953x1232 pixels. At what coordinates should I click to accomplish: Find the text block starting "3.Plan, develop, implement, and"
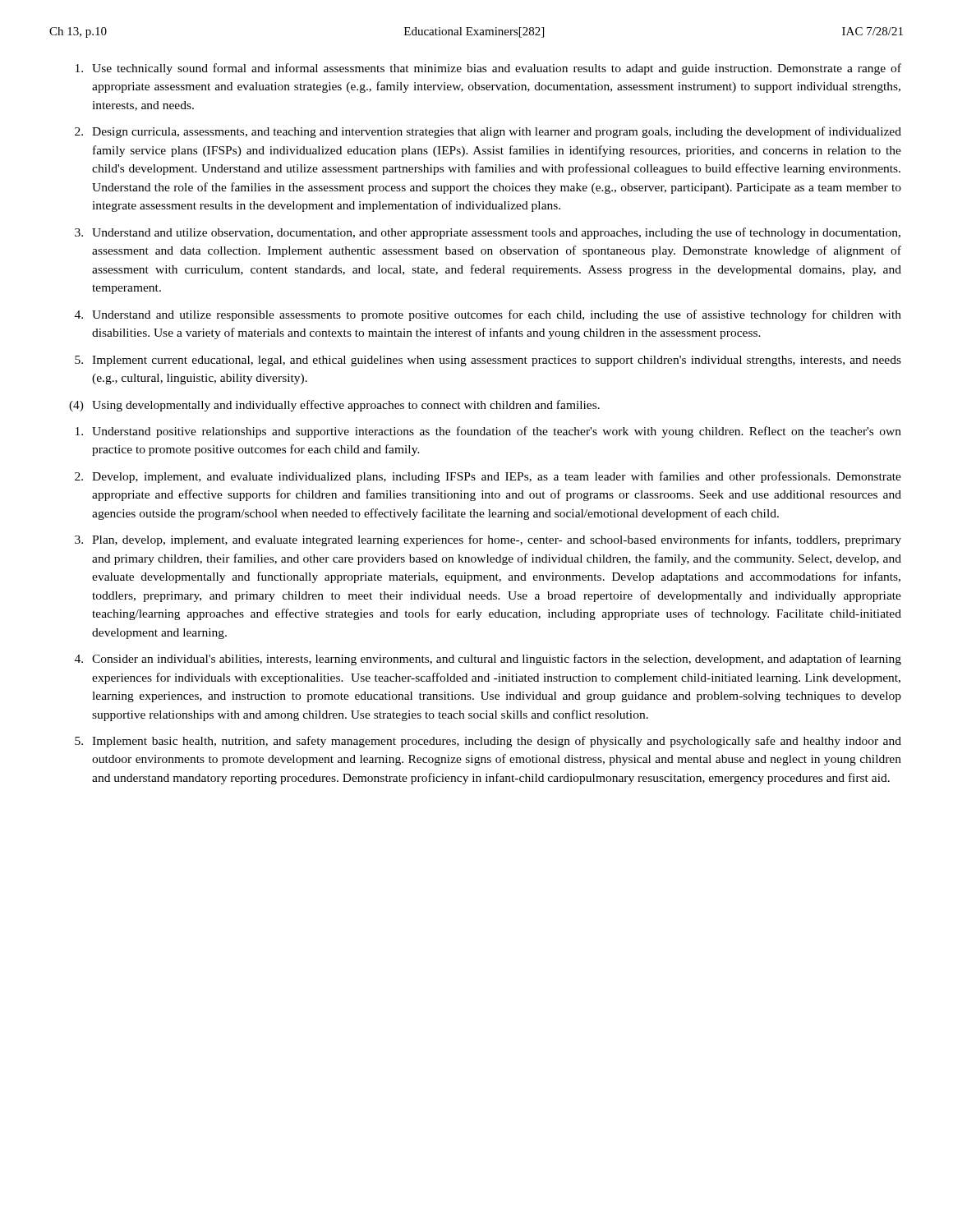475,586
